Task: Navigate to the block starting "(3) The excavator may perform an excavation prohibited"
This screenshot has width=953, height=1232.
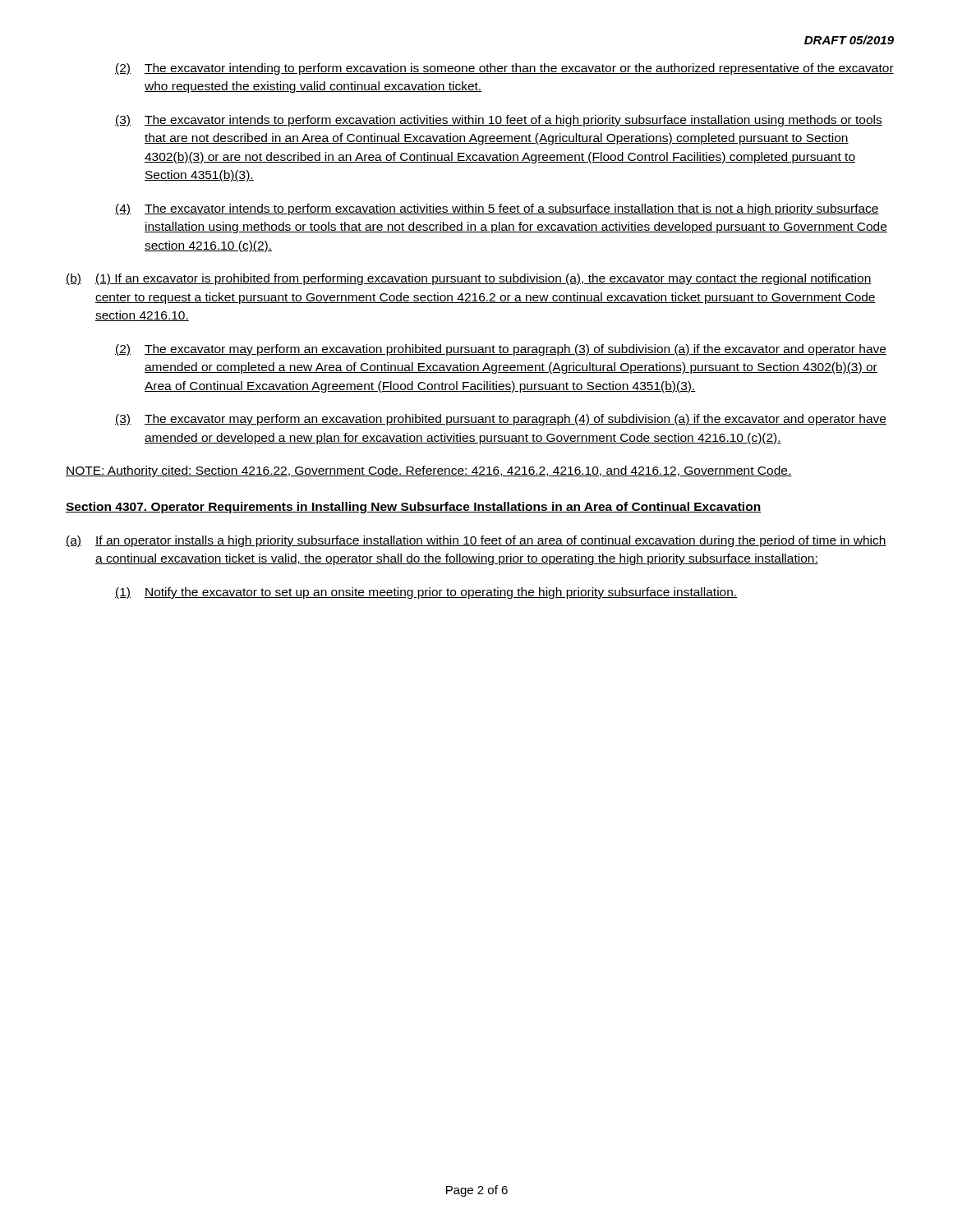Action: click(504, 428)
